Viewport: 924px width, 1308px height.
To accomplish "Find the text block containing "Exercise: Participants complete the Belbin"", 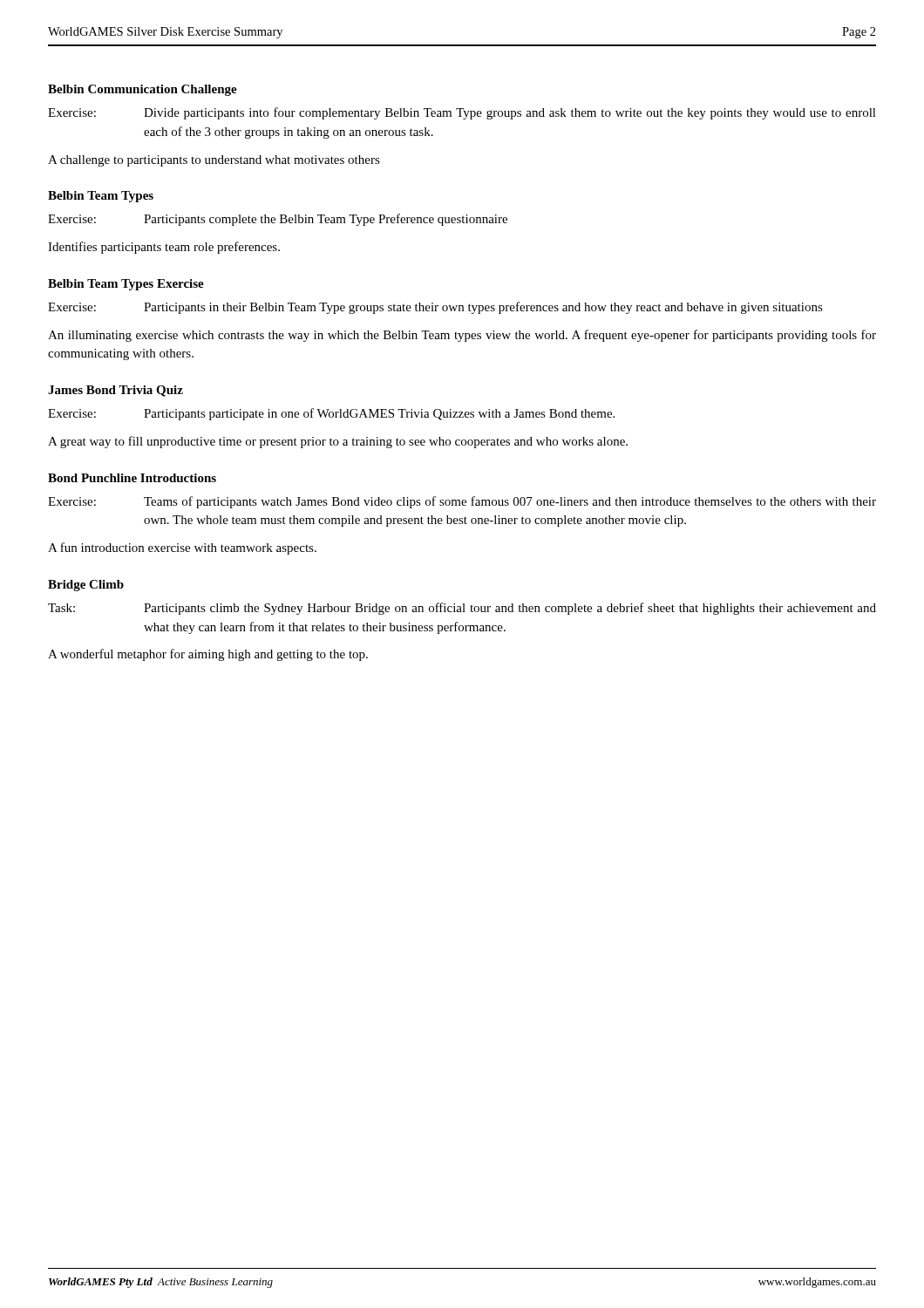I will (462, 220).
